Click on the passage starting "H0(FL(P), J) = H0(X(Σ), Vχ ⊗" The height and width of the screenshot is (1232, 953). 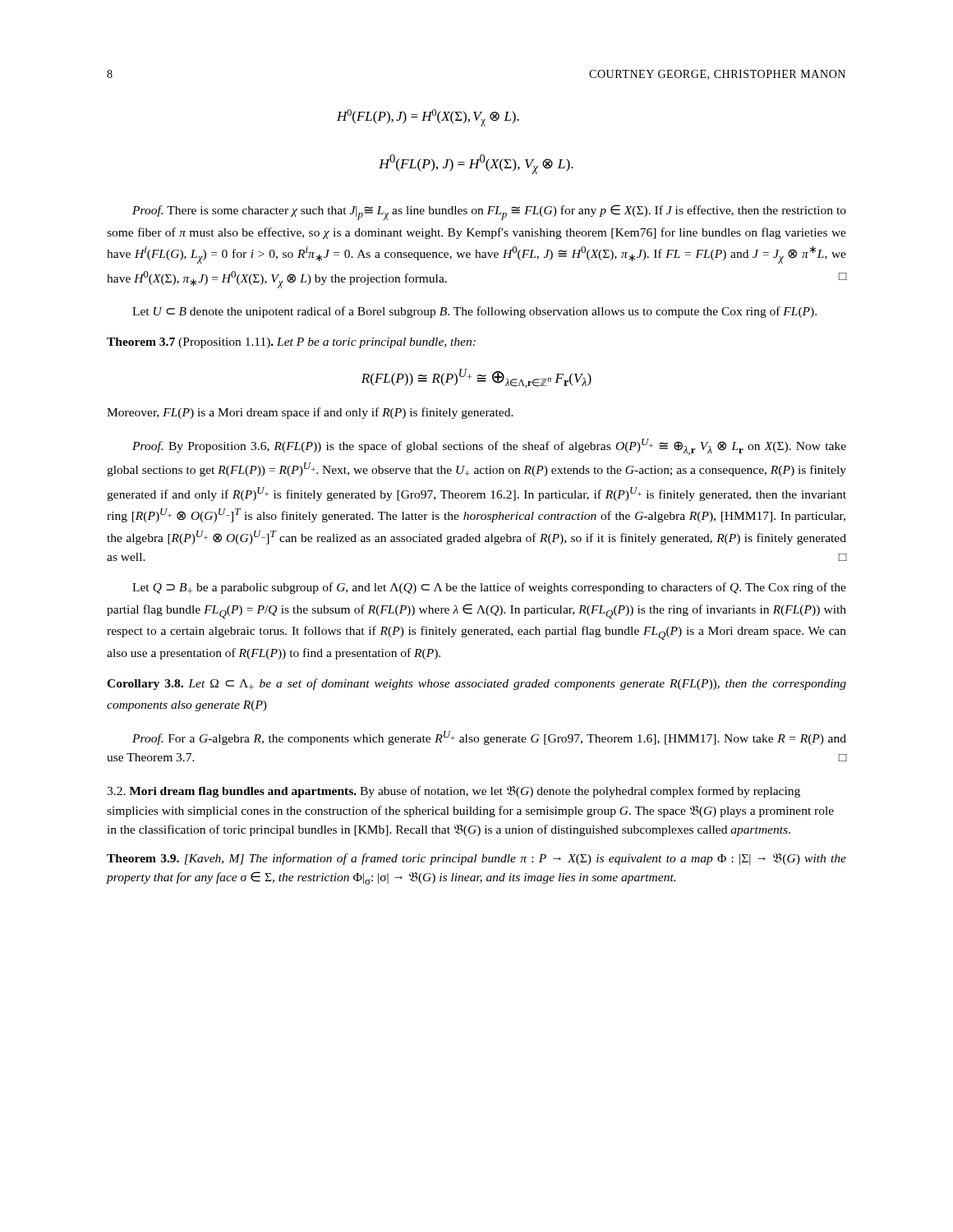coord(476,114)
